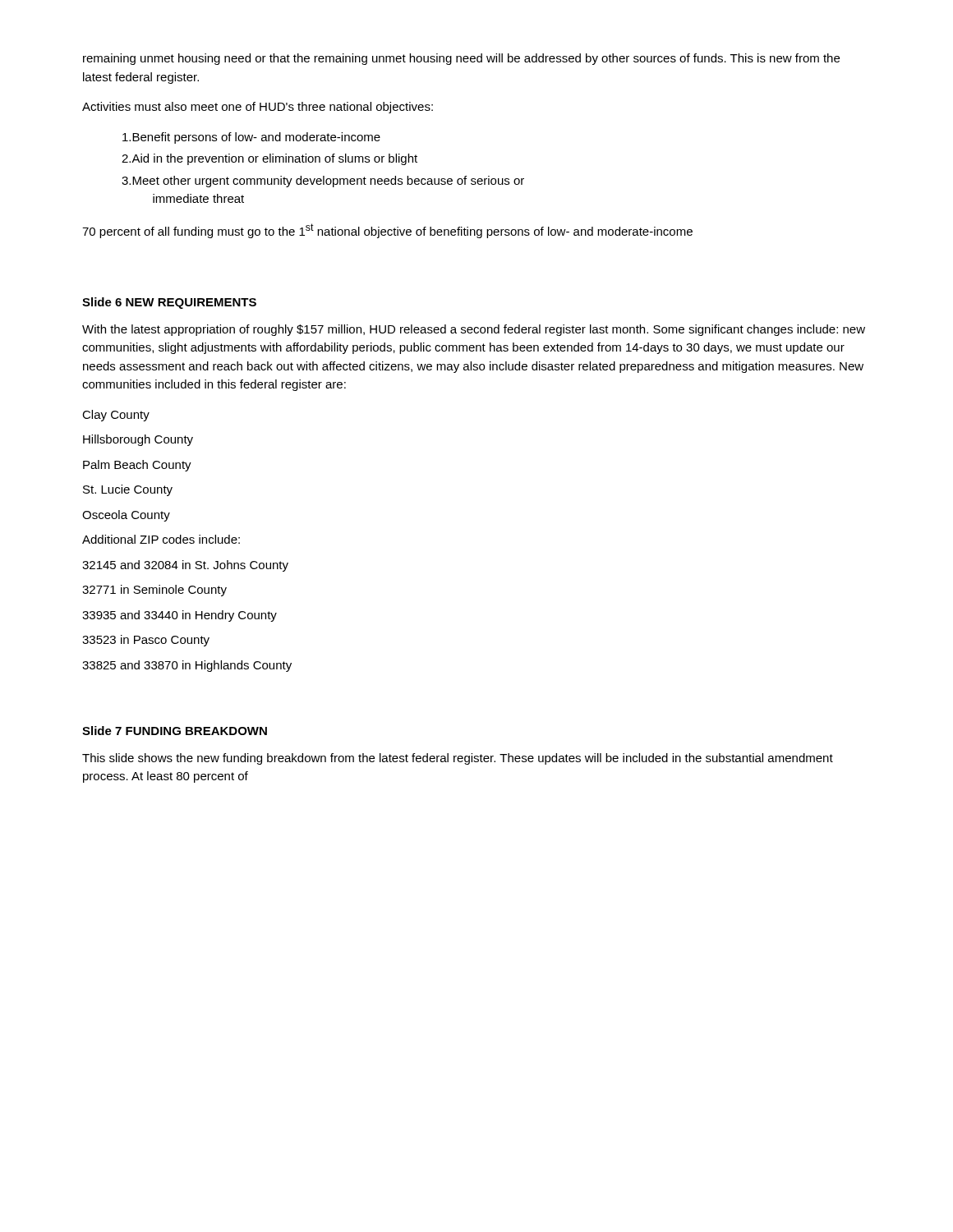Locate the text "Osceola County"
Image resolution: width=953 pixels, height=1232 pixels.
click(126, 514)
